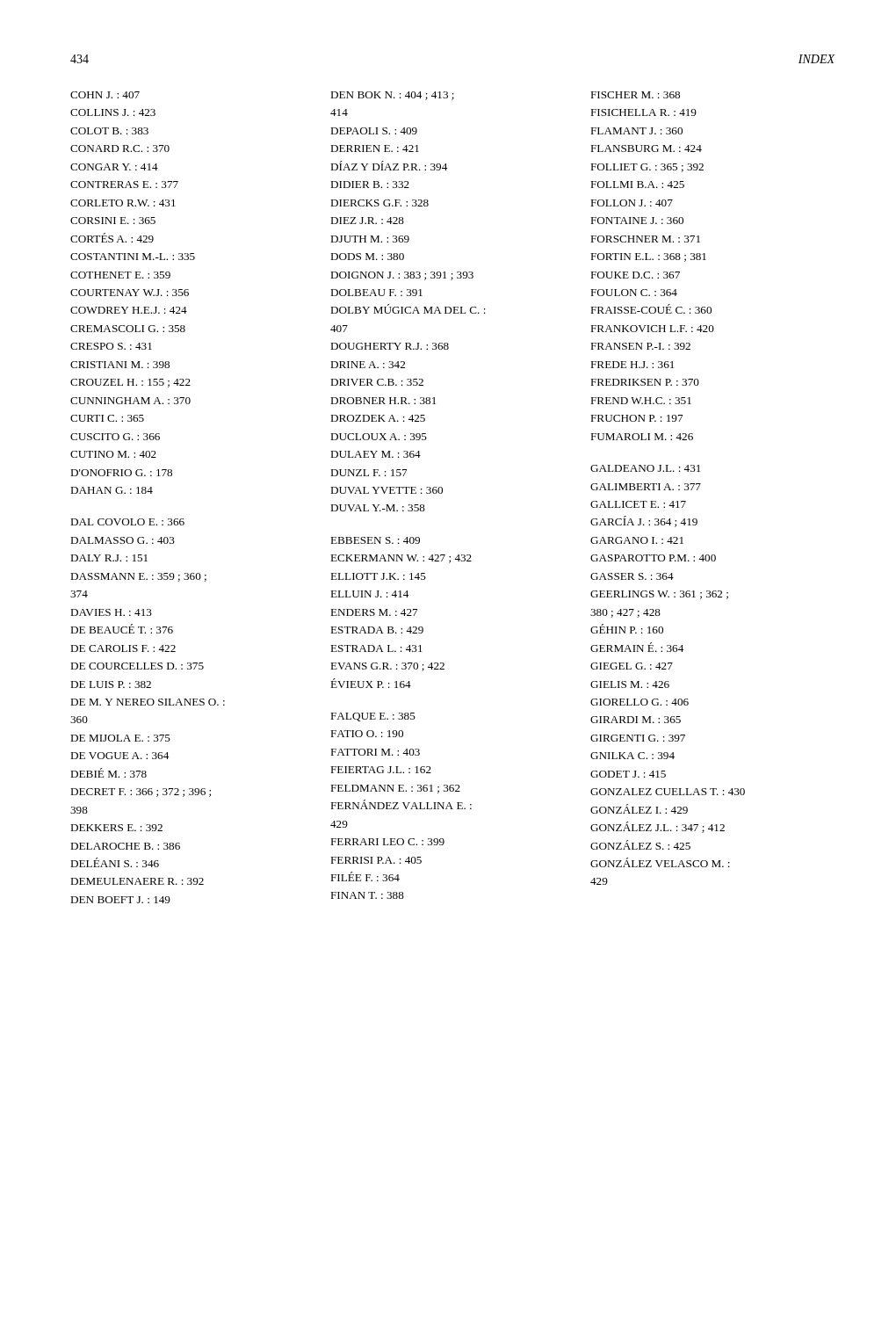Locate the list item containing "GALIMBERTI A. : 377"
Screen dimensions: 1318x896
click(x=646, y=486)
